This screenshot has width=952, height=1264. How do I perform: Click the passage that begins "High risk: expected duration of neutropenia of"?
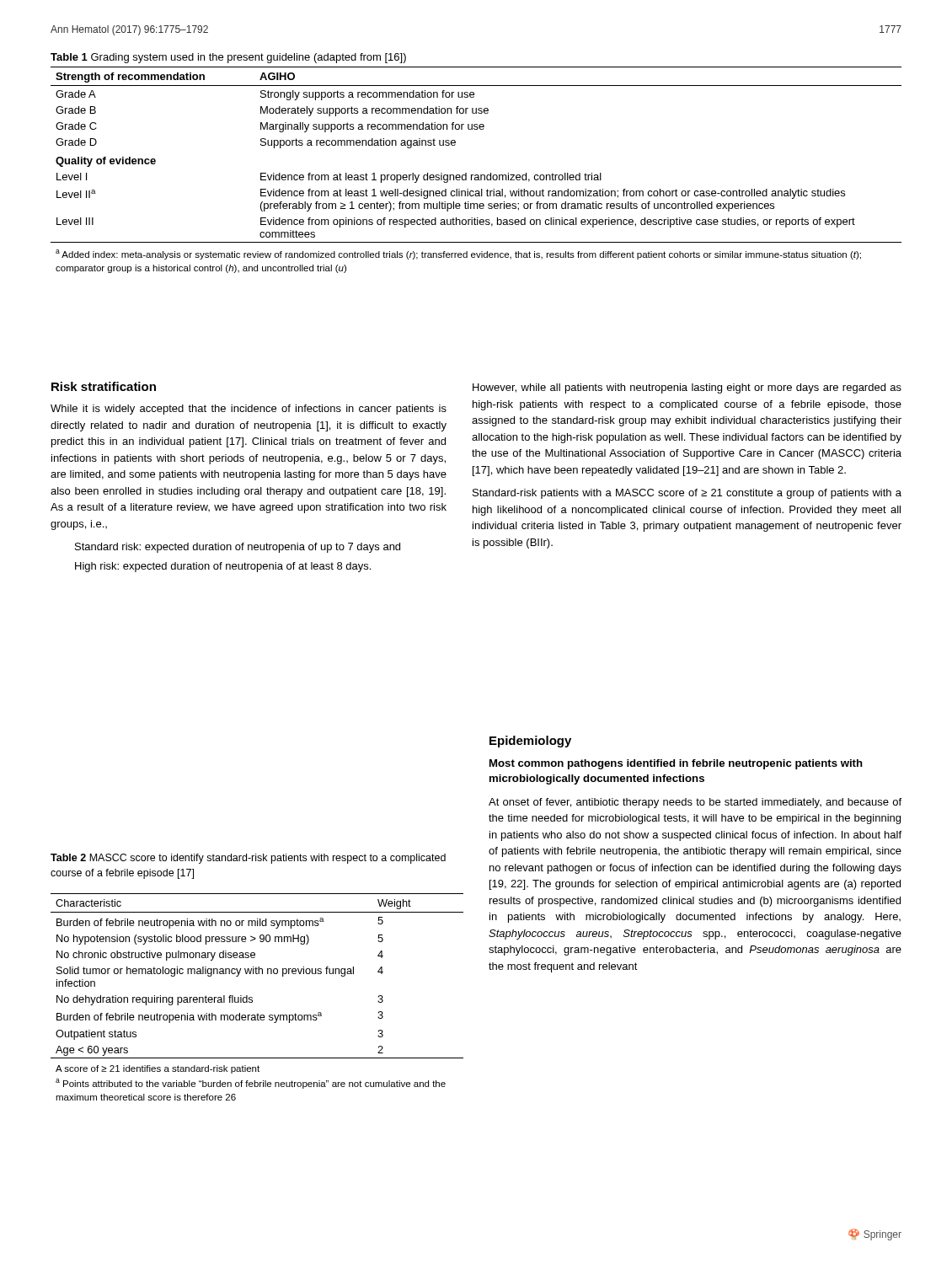223,565
